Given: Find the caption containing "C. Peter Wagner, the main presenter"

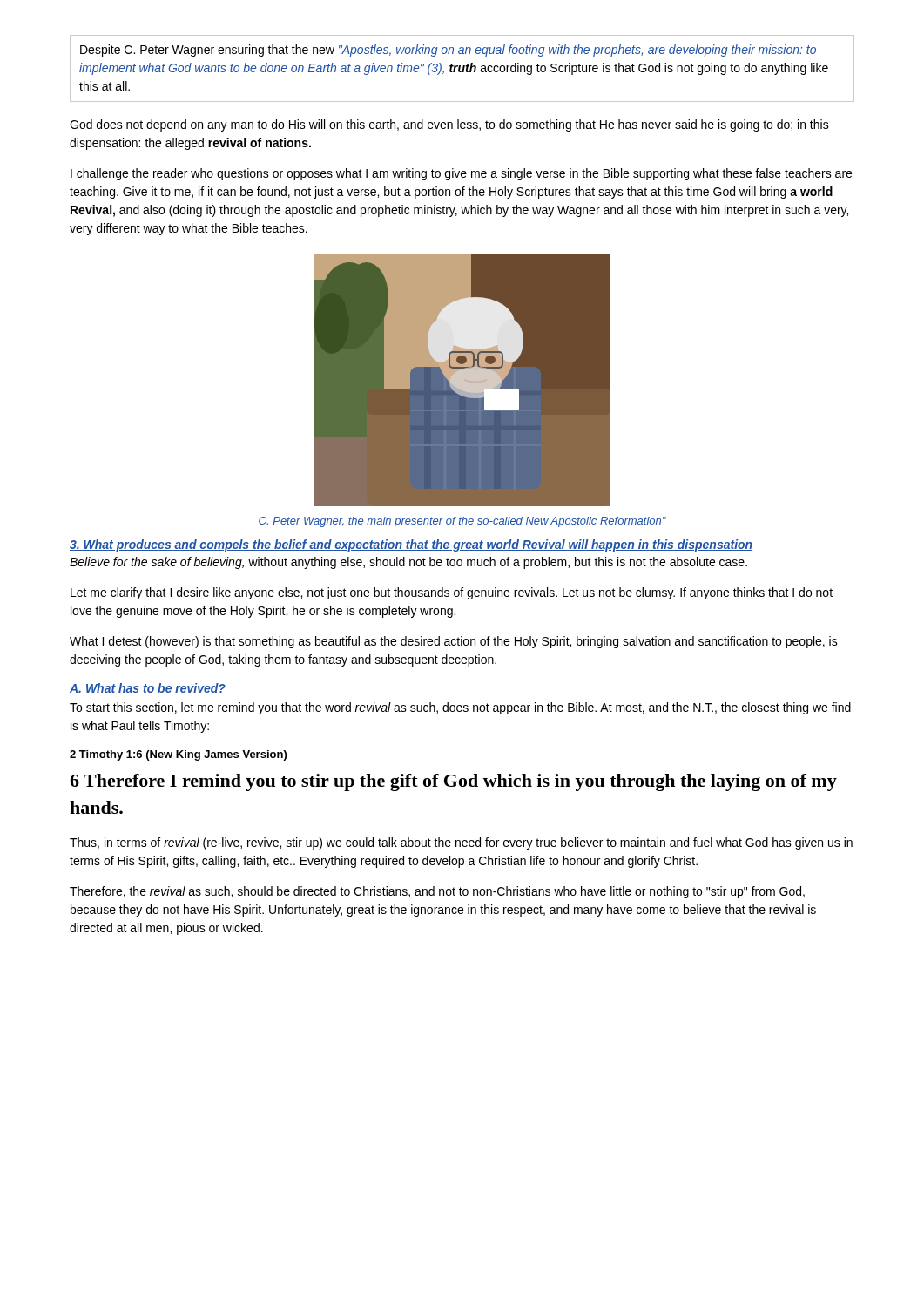Looking at the screenshot, I should [462, 521].
